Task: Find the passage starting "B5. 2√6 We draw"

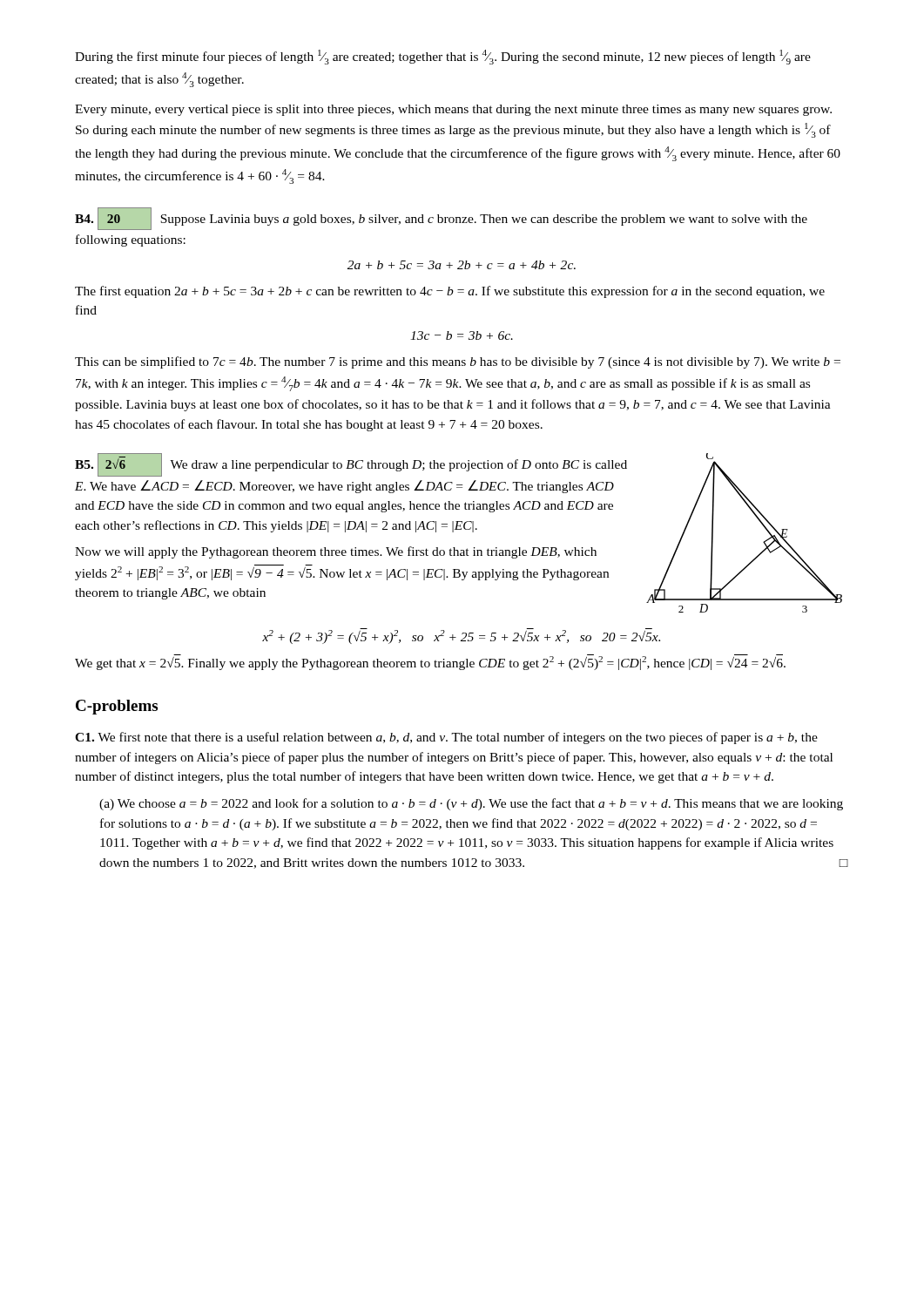Action: pyautogui.click(x=351, y=493)
